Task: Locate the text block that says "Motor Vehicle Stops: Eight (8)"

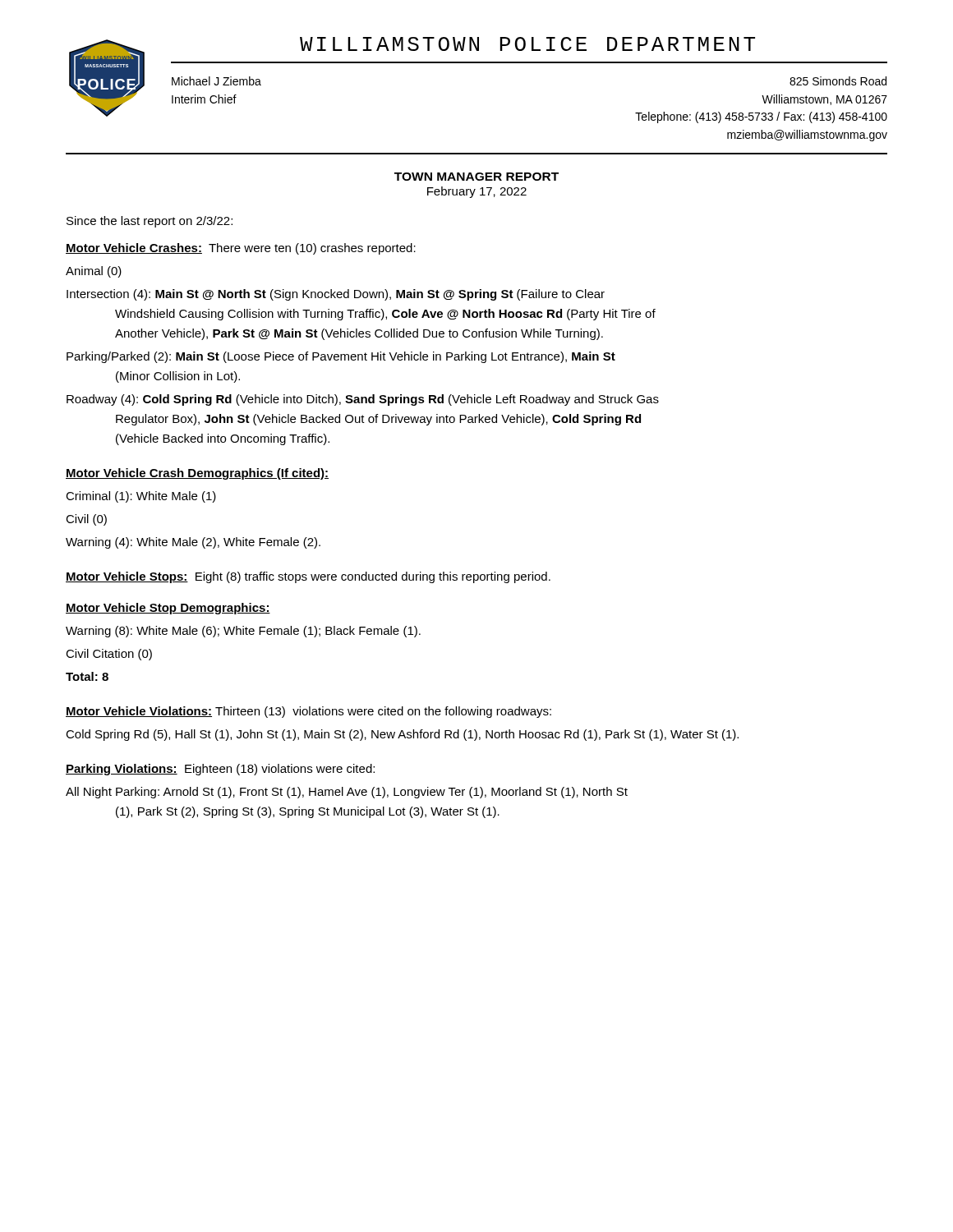Action: (x=308, y=576)
